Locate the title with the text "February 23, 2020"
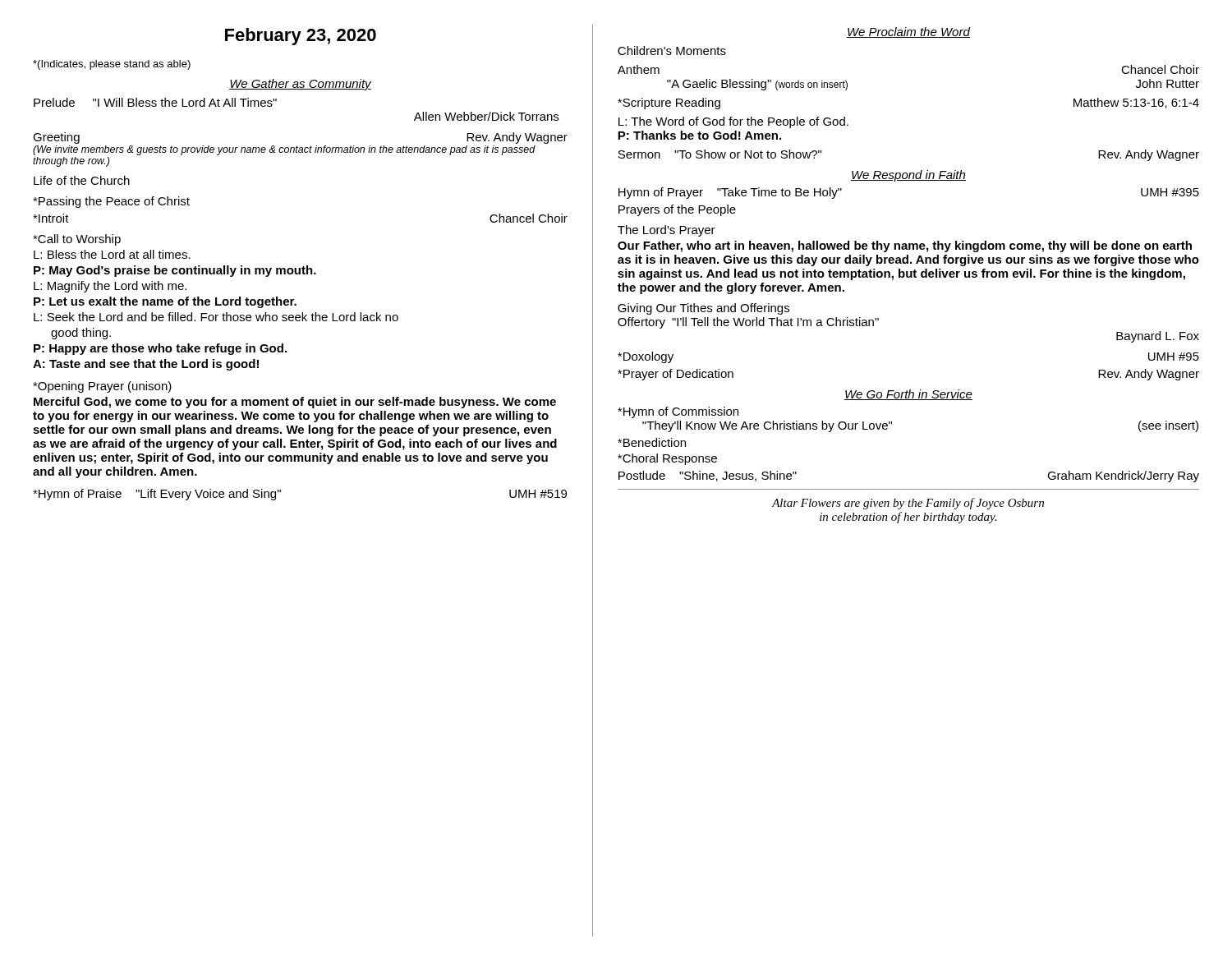Screen dimensions: 953x1232 [x=300, y=35]
